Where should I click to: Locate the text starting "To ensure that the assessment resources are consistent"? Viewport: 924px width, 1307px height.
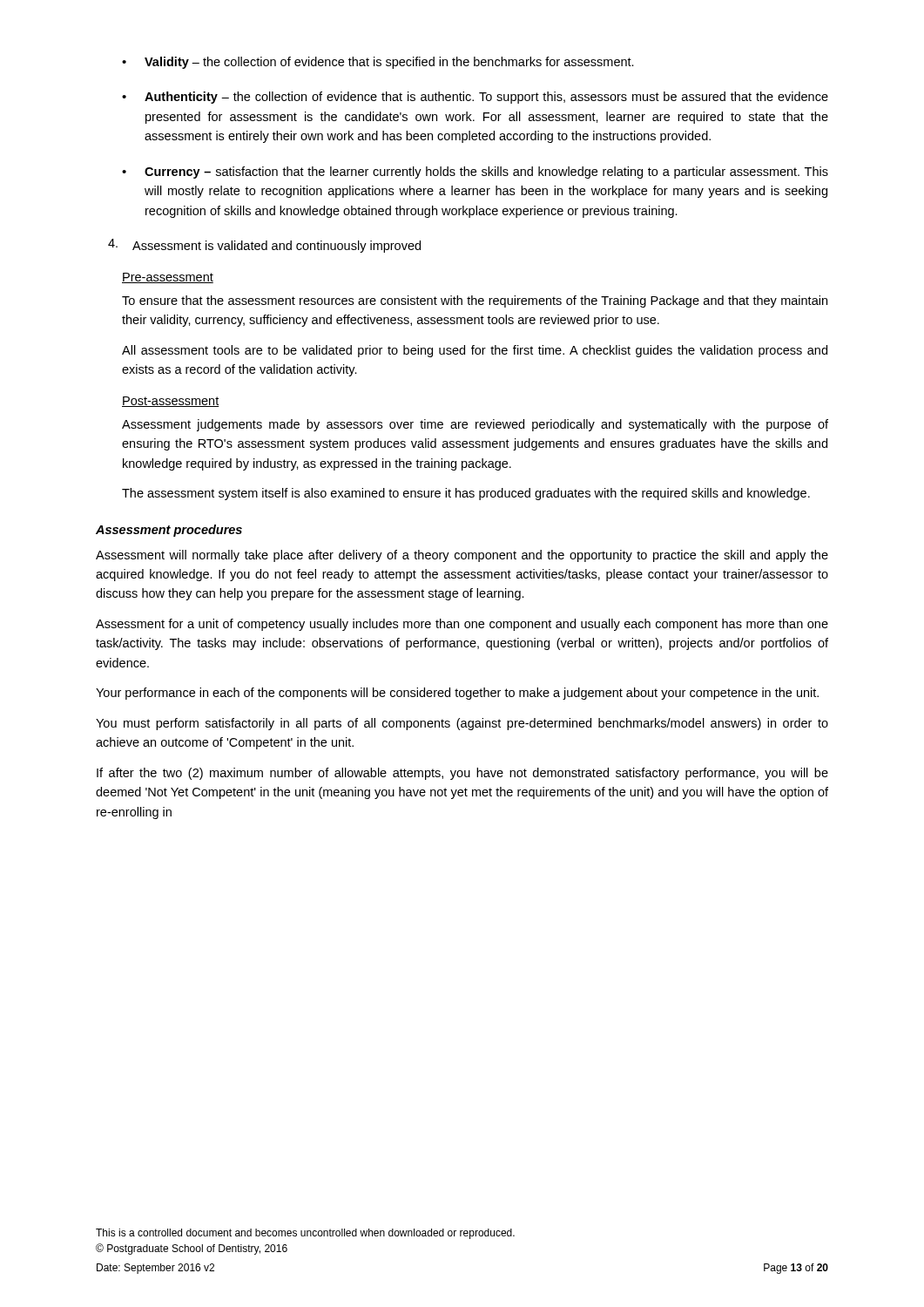(475, 310)
